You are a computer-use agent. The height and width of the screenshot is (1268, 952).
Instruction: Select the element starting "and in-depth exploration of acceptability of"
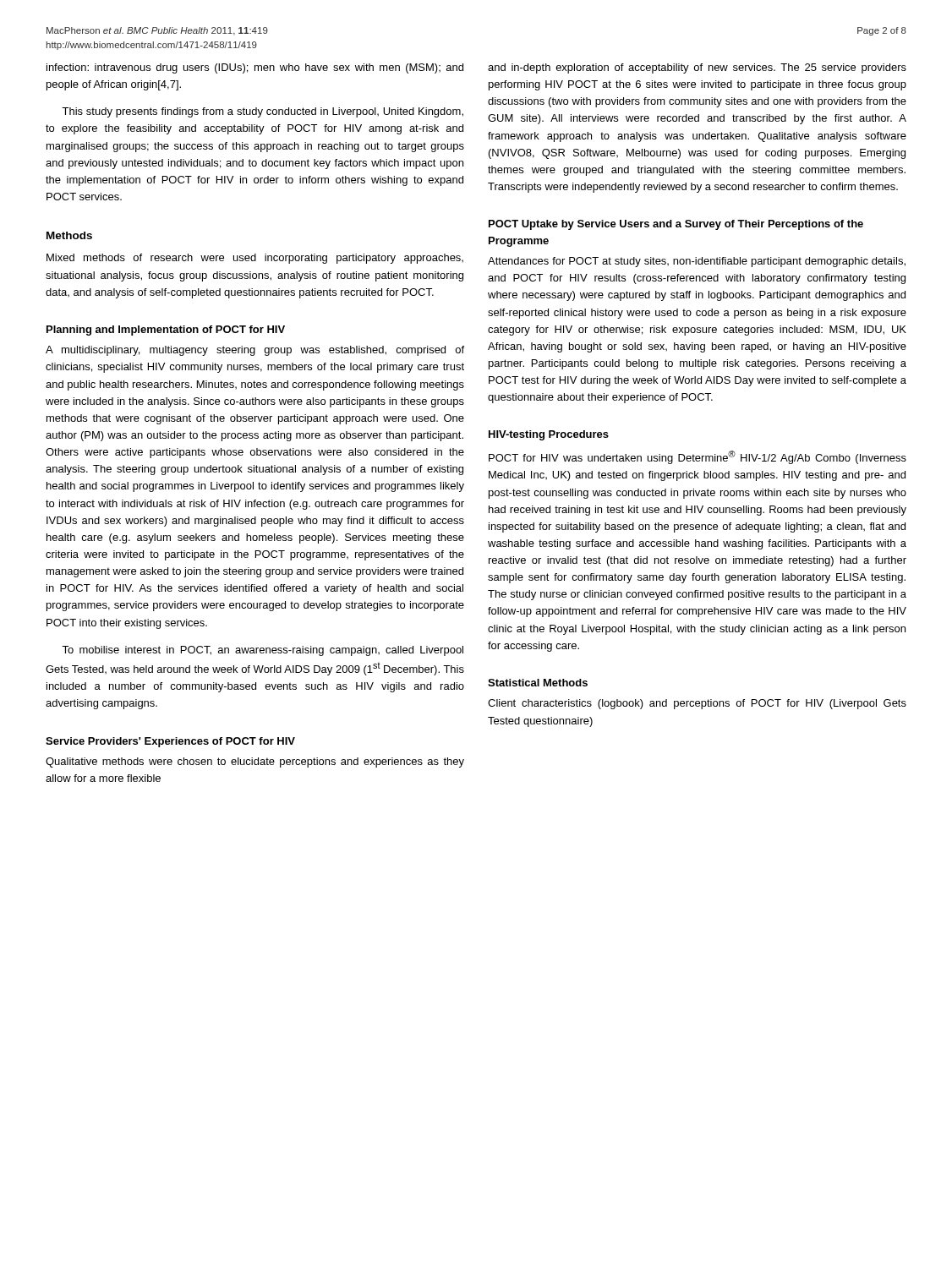coord(697,127)
